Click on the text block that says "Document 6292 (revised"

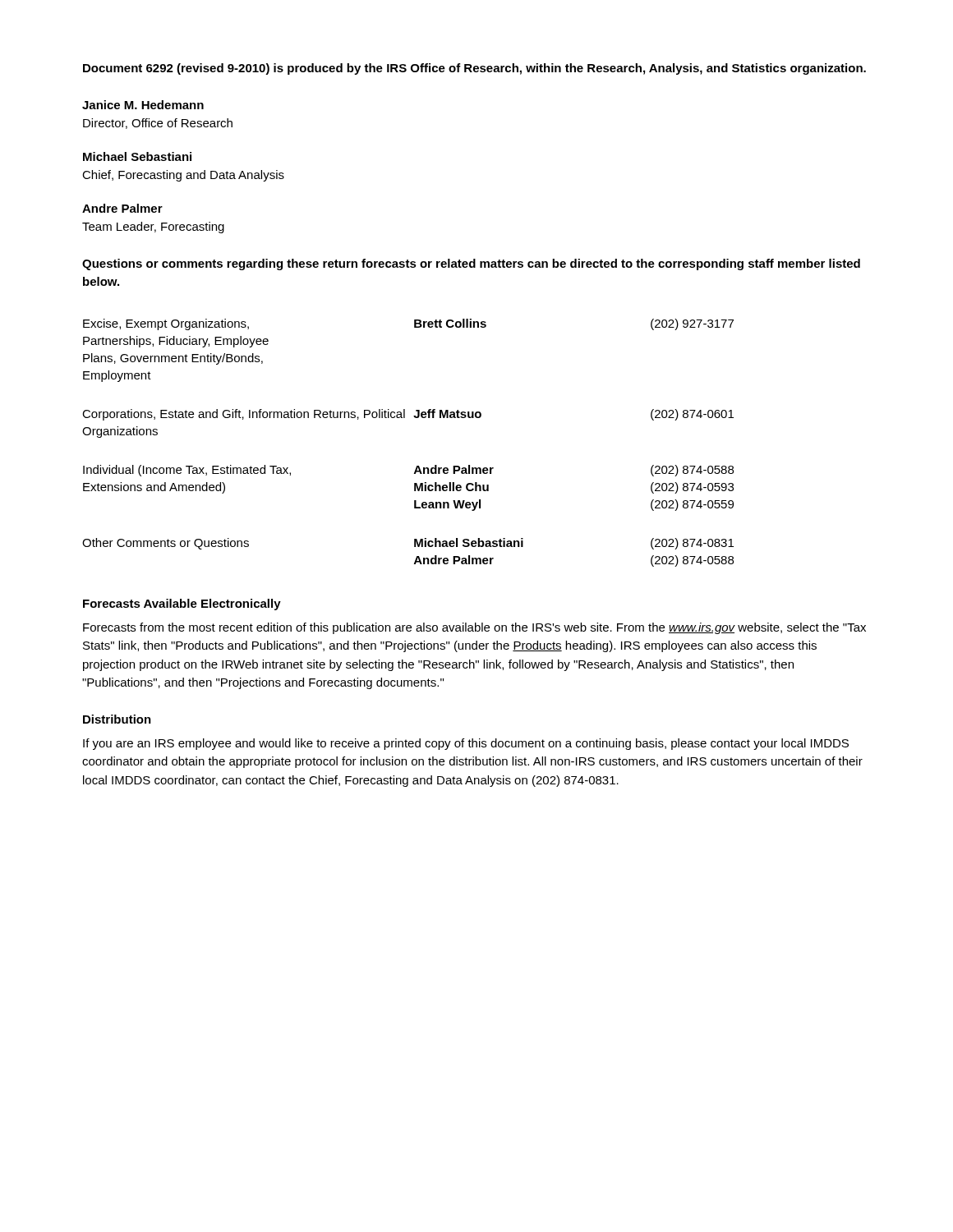tap(474, 68)
